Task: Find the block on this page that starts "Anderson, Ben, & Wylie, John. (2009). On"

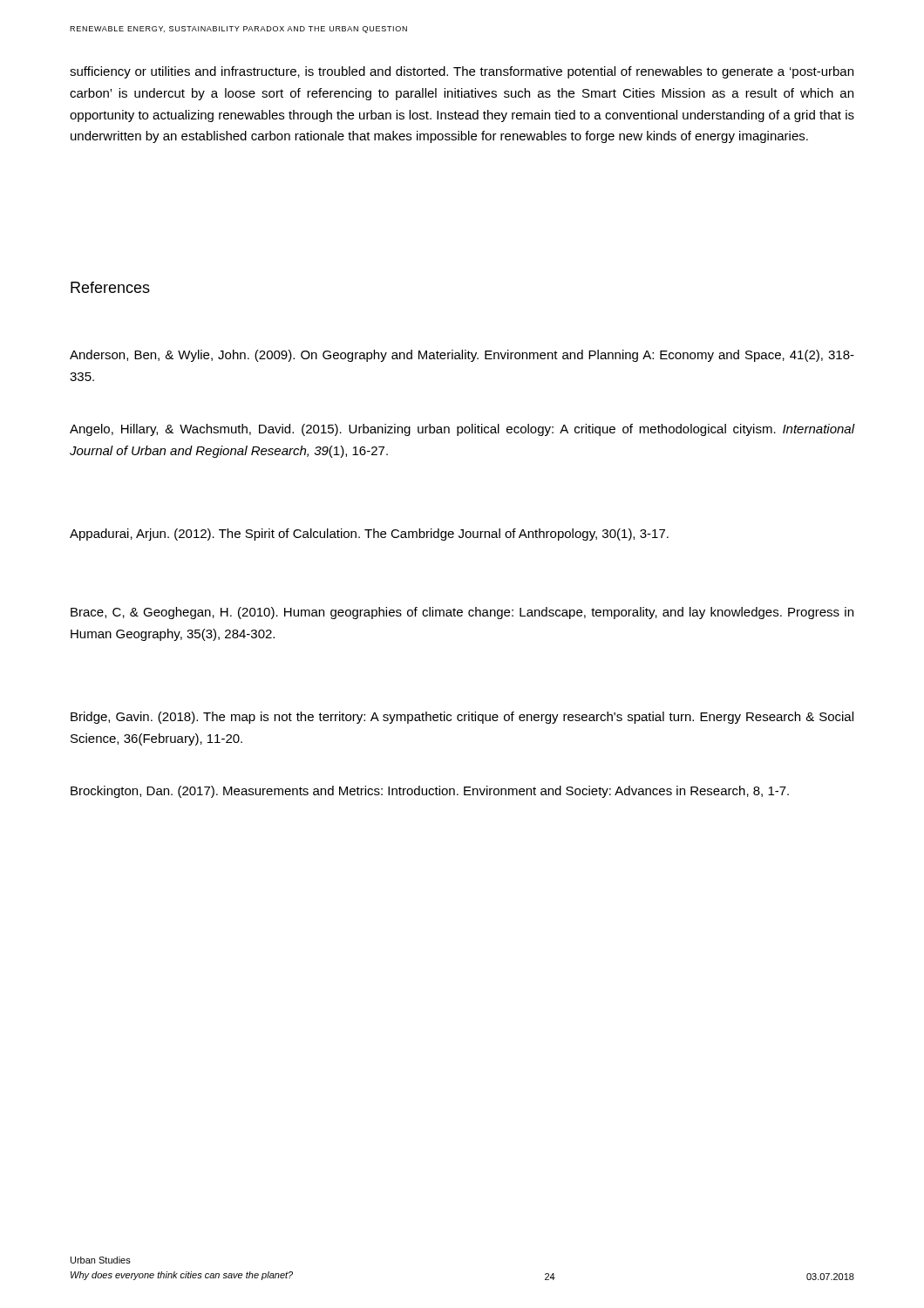Action: 462,365
